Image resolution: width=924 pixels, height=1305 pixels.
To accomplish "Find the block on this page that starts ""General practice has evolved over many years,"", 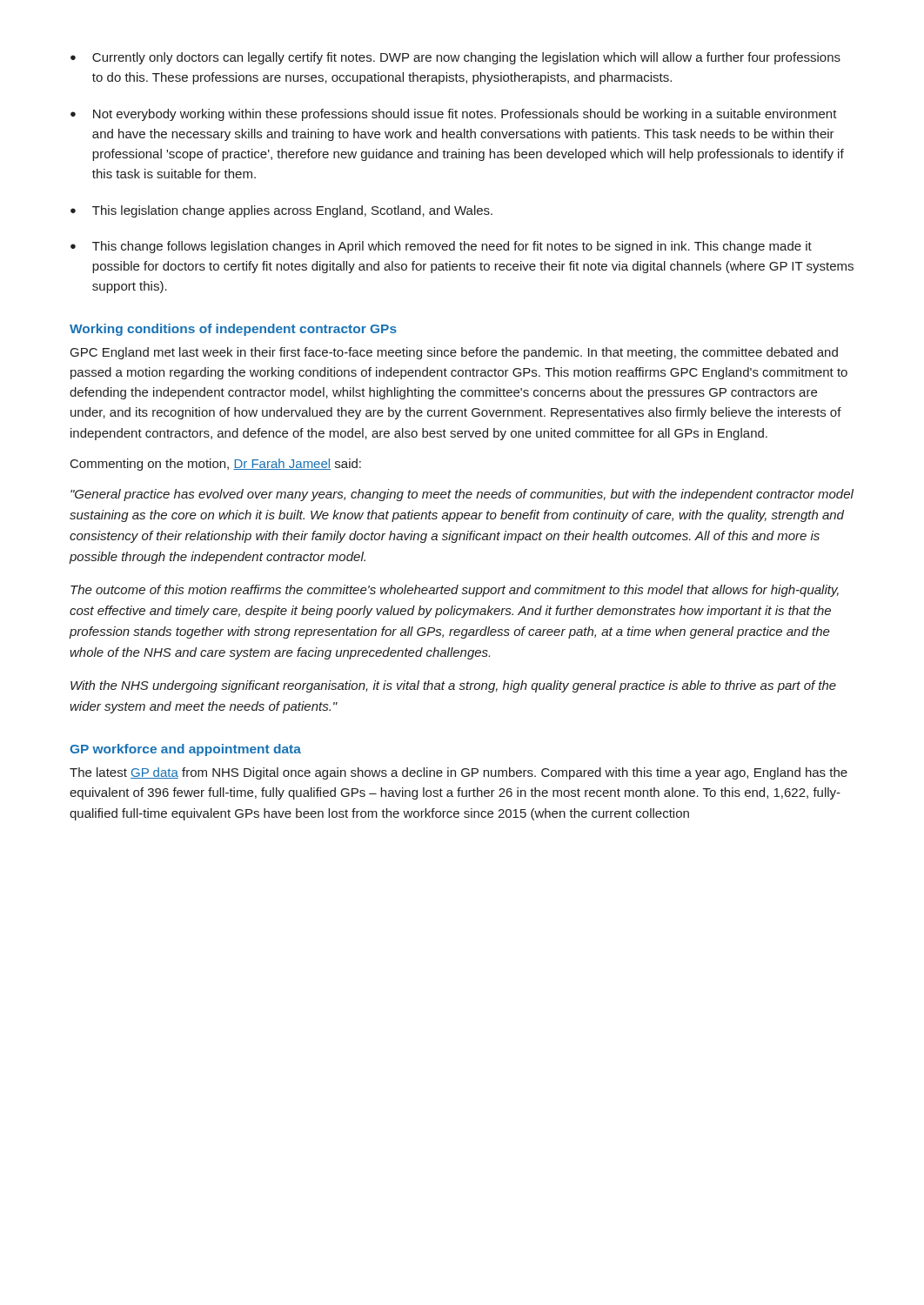I will [x=461, y=525].
